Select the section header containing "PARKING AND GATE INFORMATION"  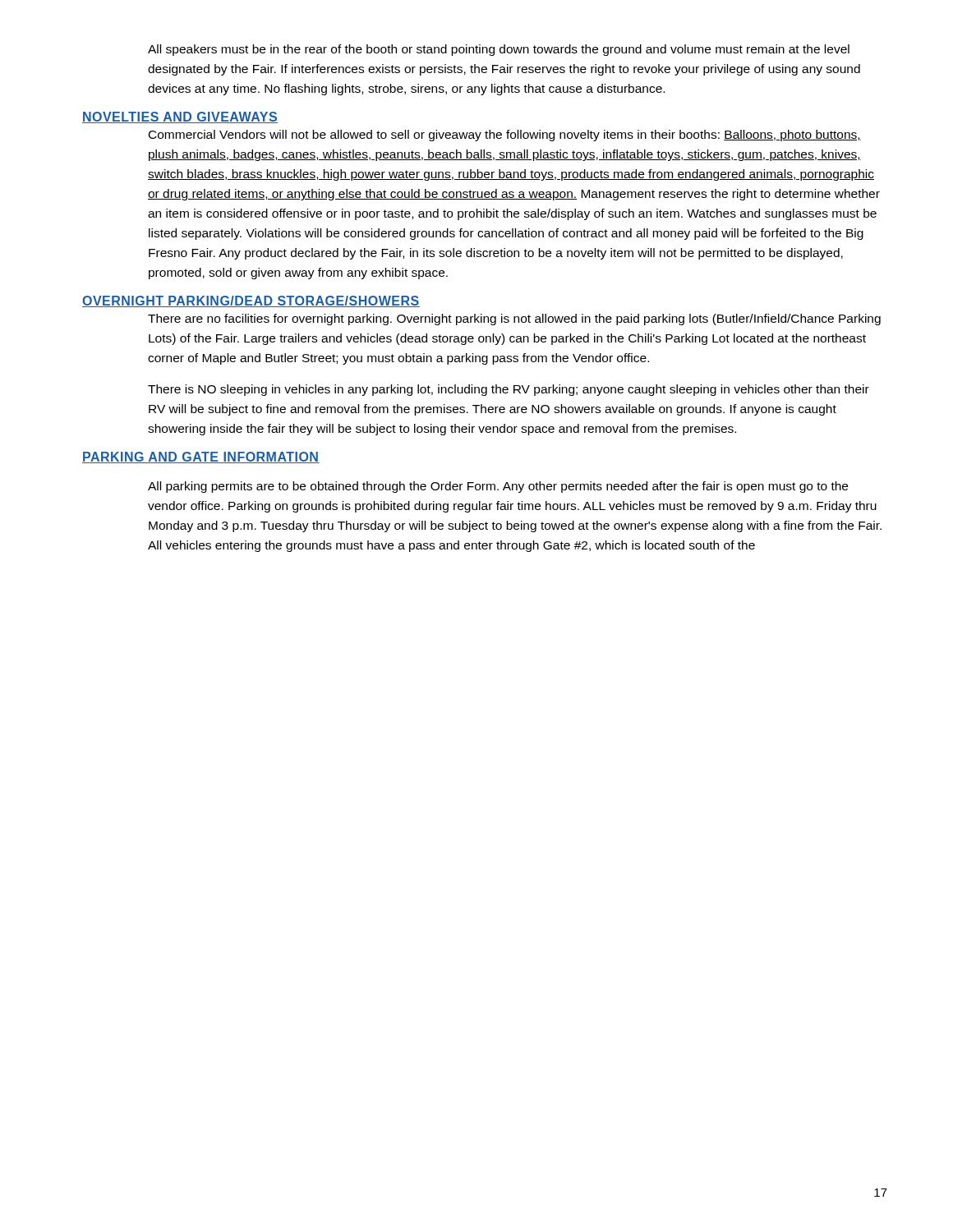point(201,457)
